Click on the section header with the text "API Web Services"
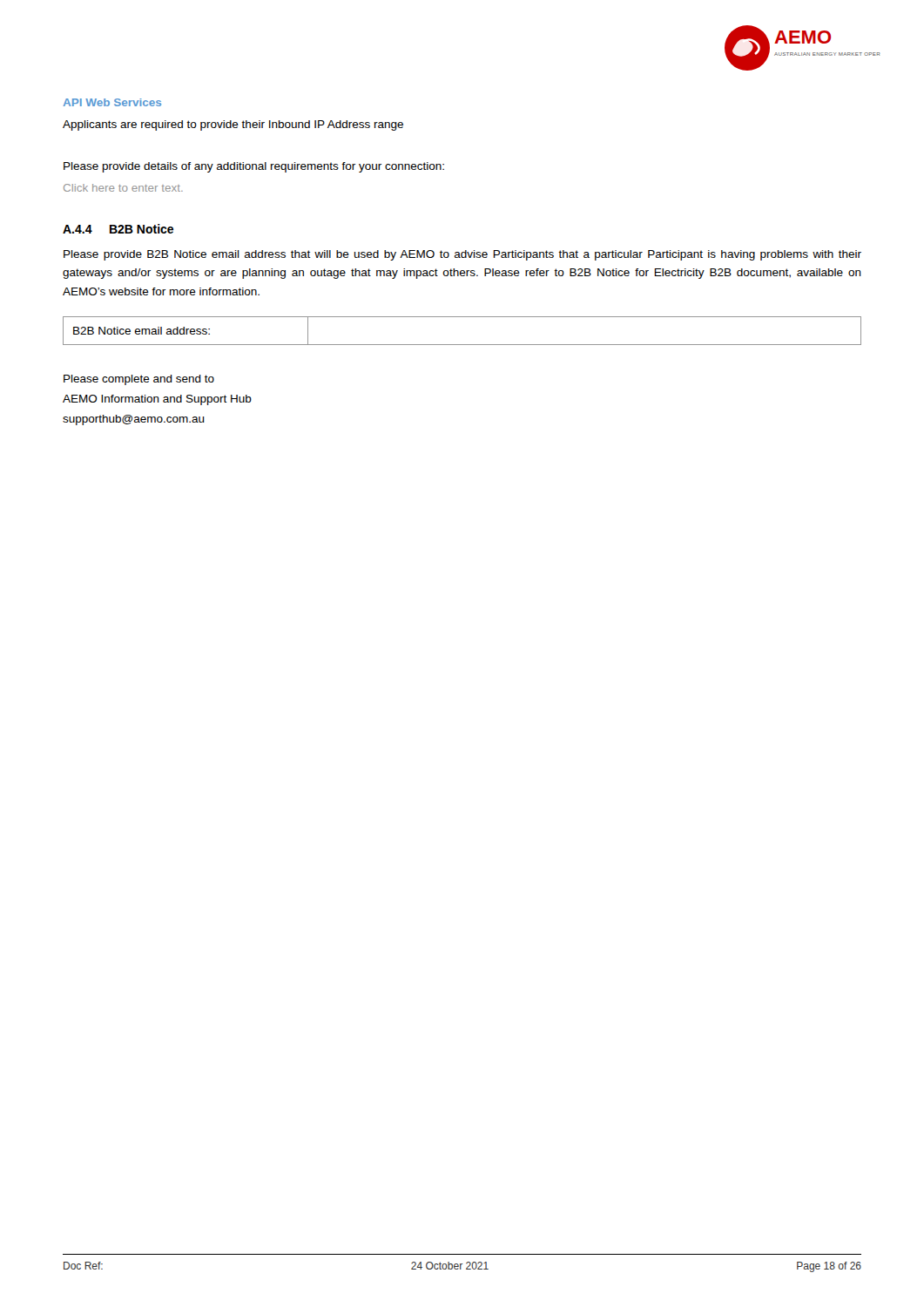The width and height of the screenshot is (924, 1307). click(x=112, y=102)
